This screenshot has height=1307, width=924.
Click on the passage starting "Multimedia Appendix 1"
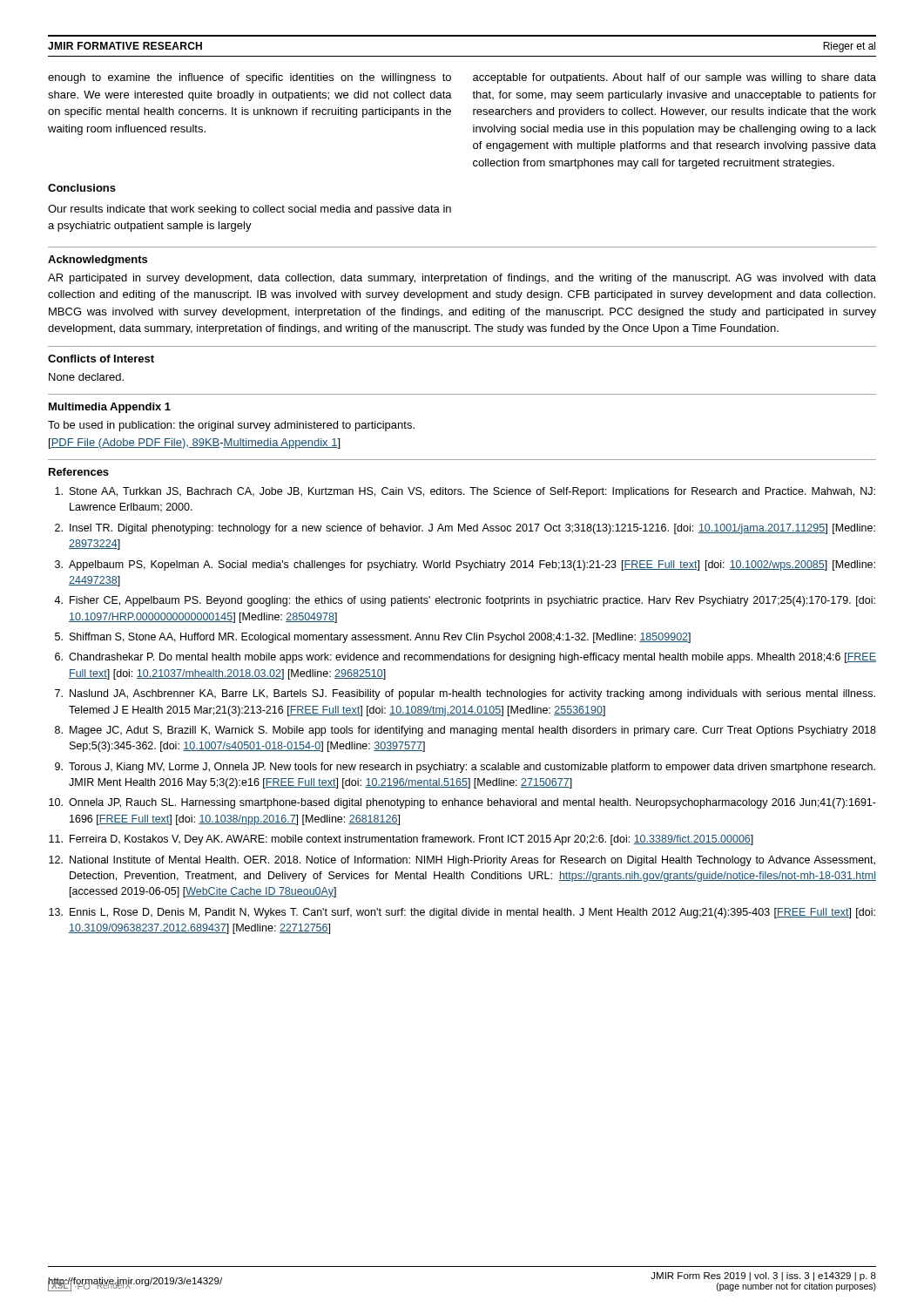click(109, 406)
